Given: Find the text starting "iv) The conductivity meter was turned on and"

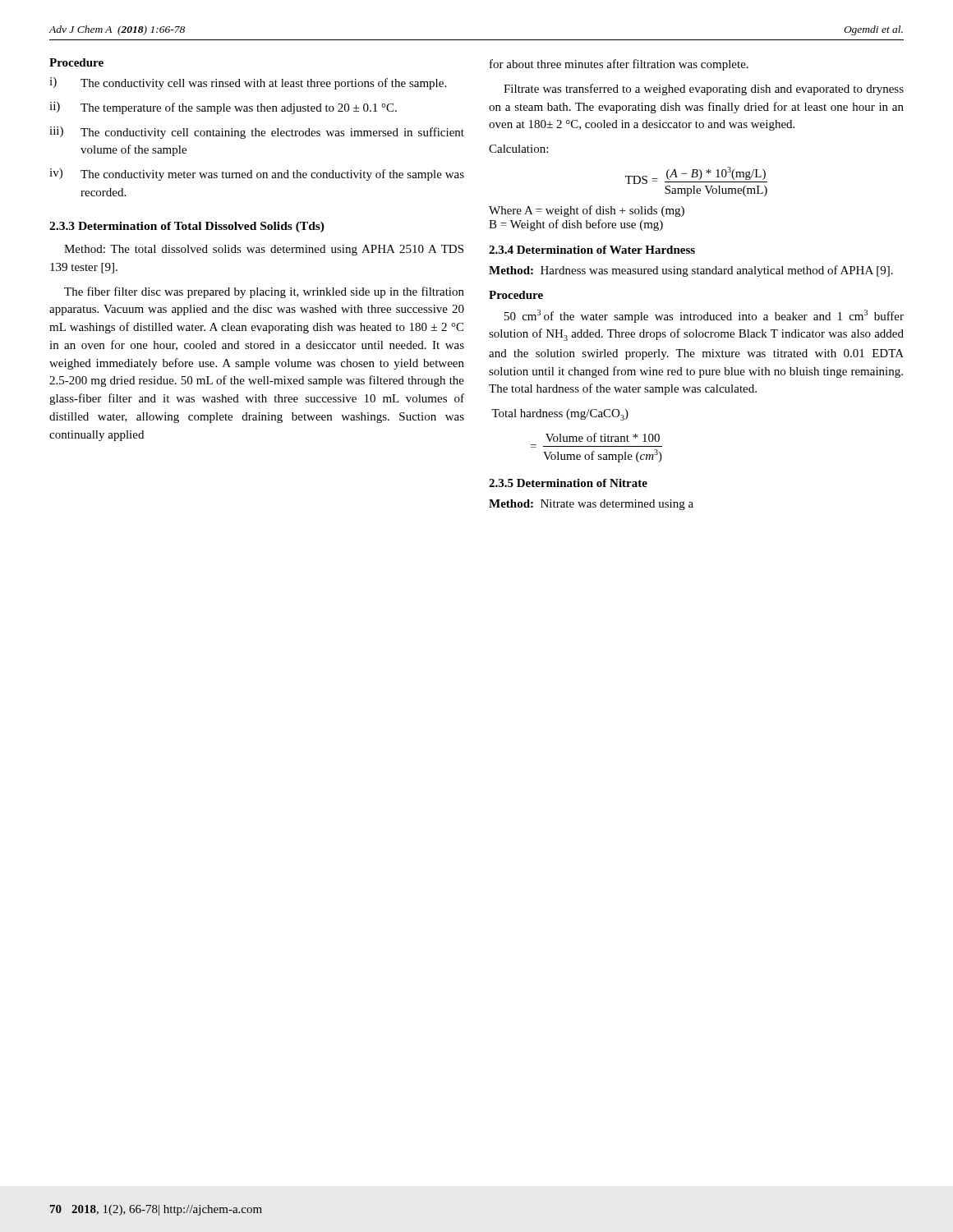Looking at the screenshot, I should [x=257, y=184].
